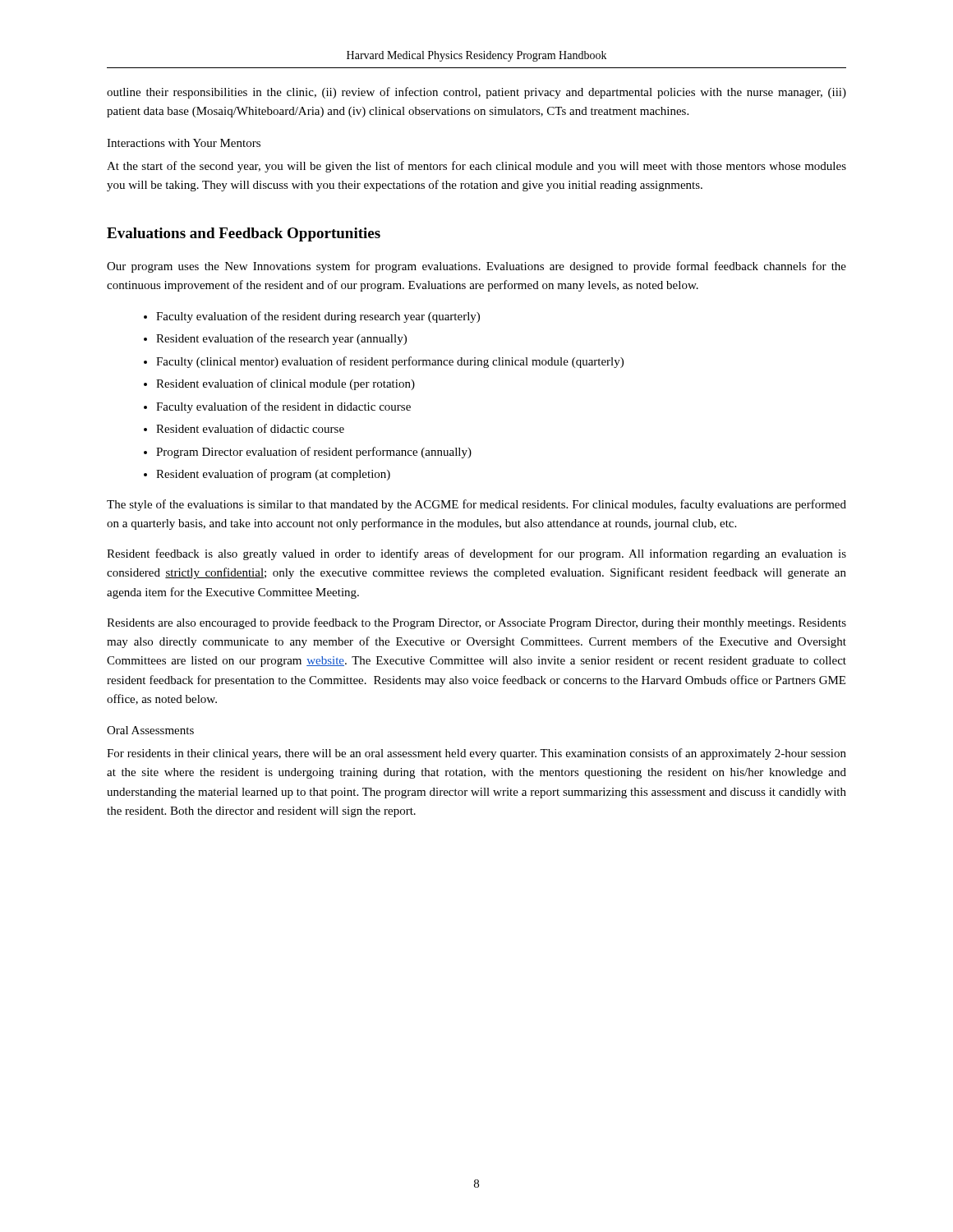Select the list item that reads "Faculty (clinical mentor)"
Image resolution: width=953 pixels, height=1232 pixels.
(x=390, y=361)
